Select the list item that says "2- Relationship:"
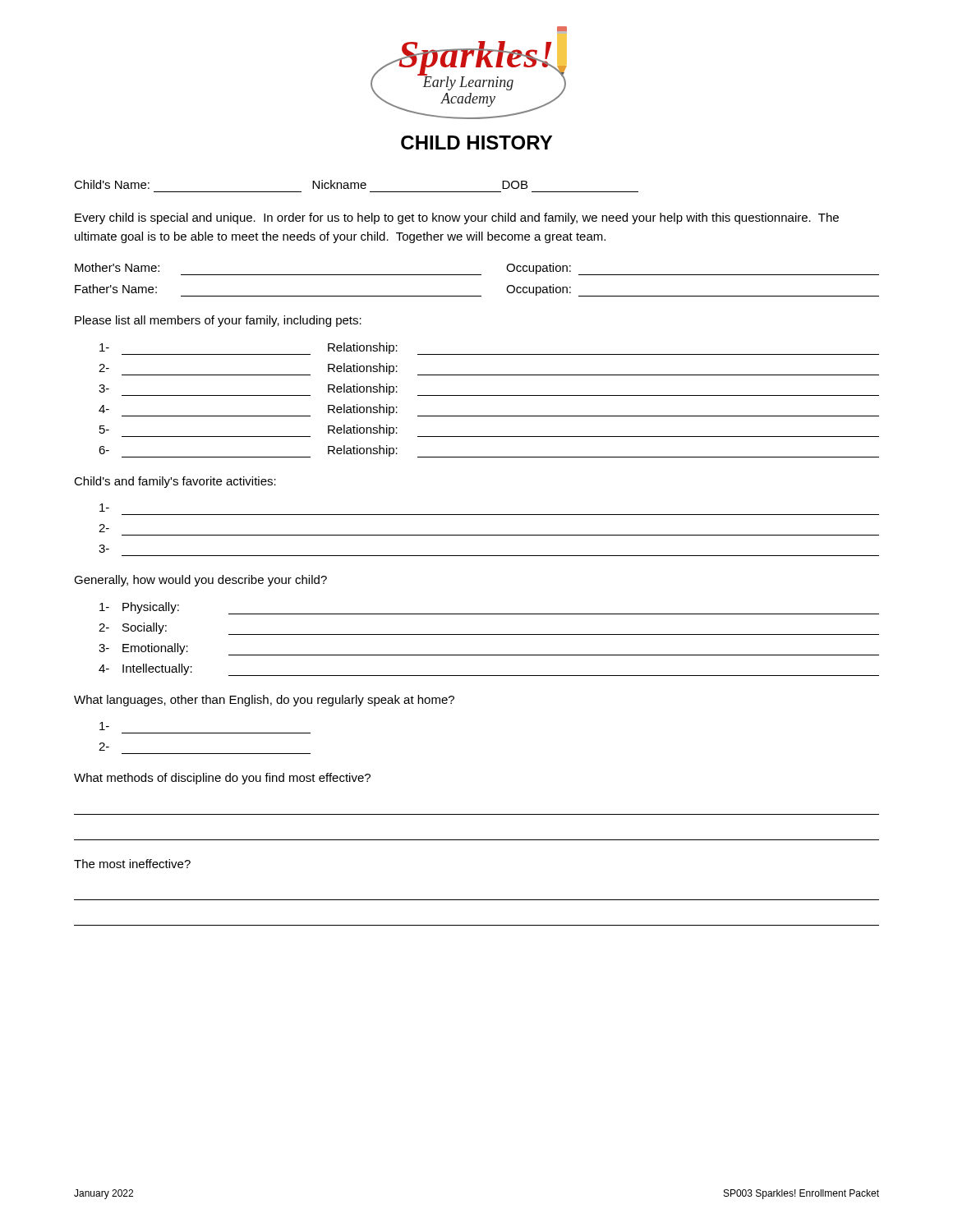 click(489, 368)
